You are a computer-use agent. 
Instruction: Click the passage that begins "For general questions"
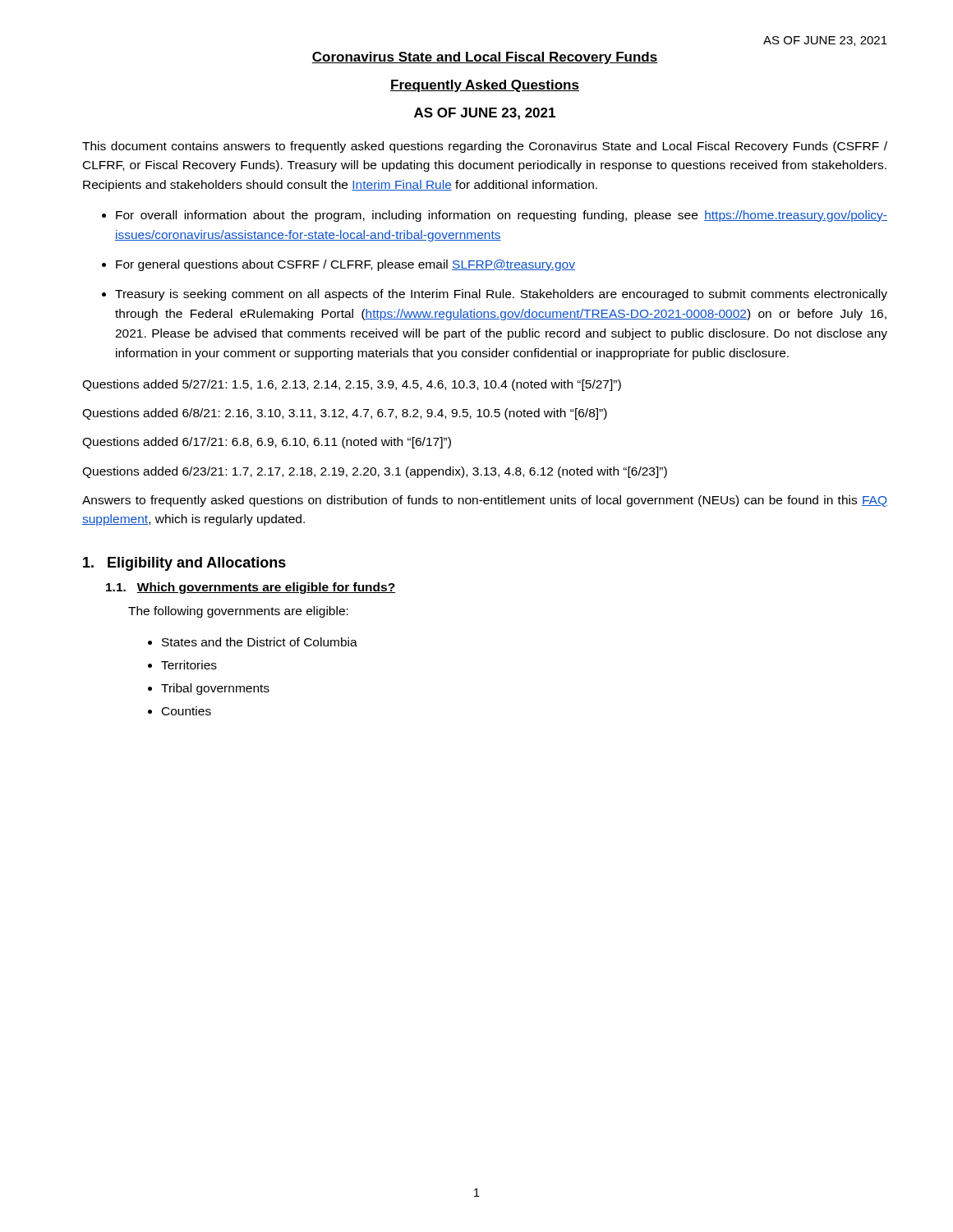(x=345, y=264)
